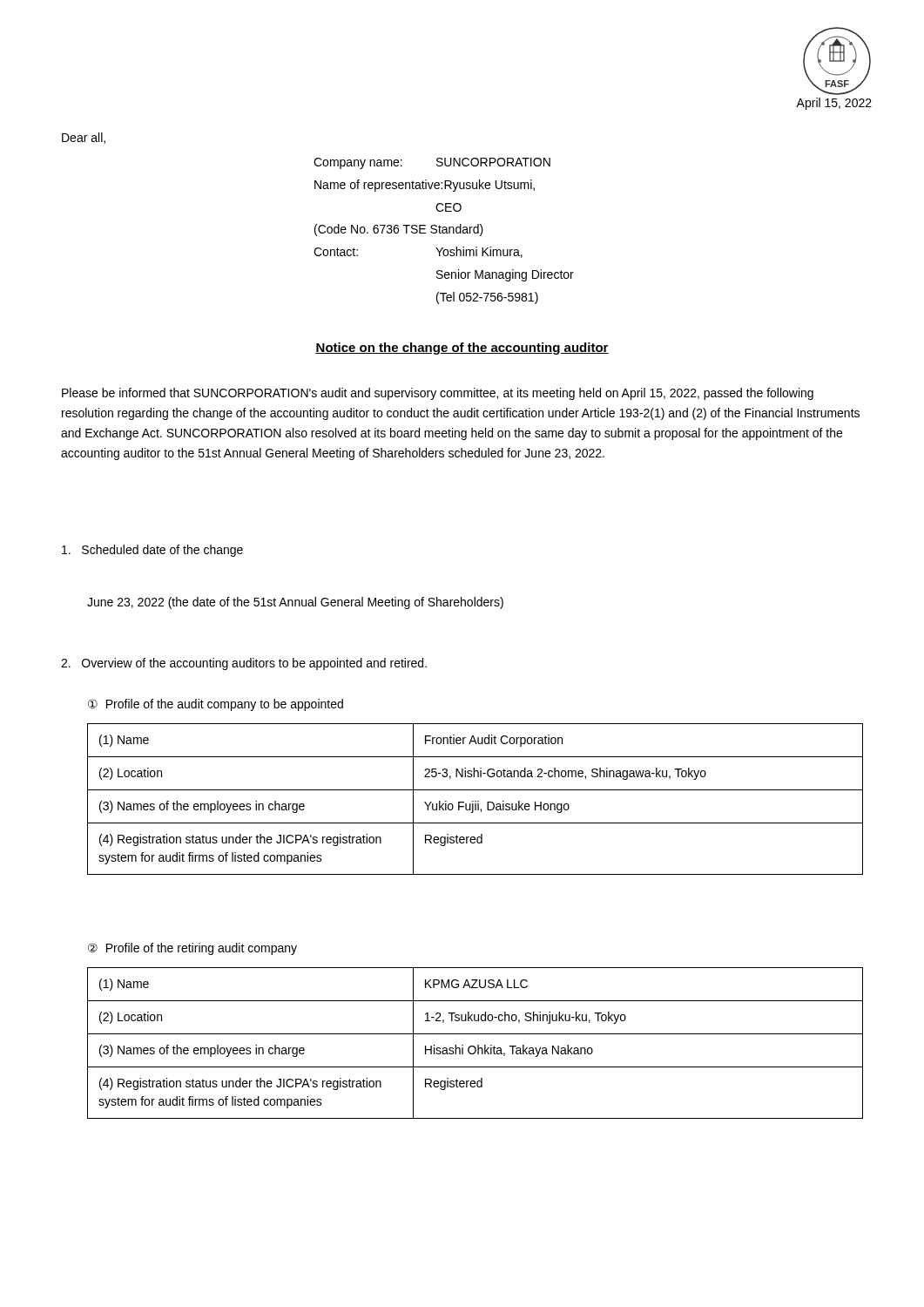Find "April 15, 2022" on this page
Screen dimensions: 1307x924
[834, 103]
